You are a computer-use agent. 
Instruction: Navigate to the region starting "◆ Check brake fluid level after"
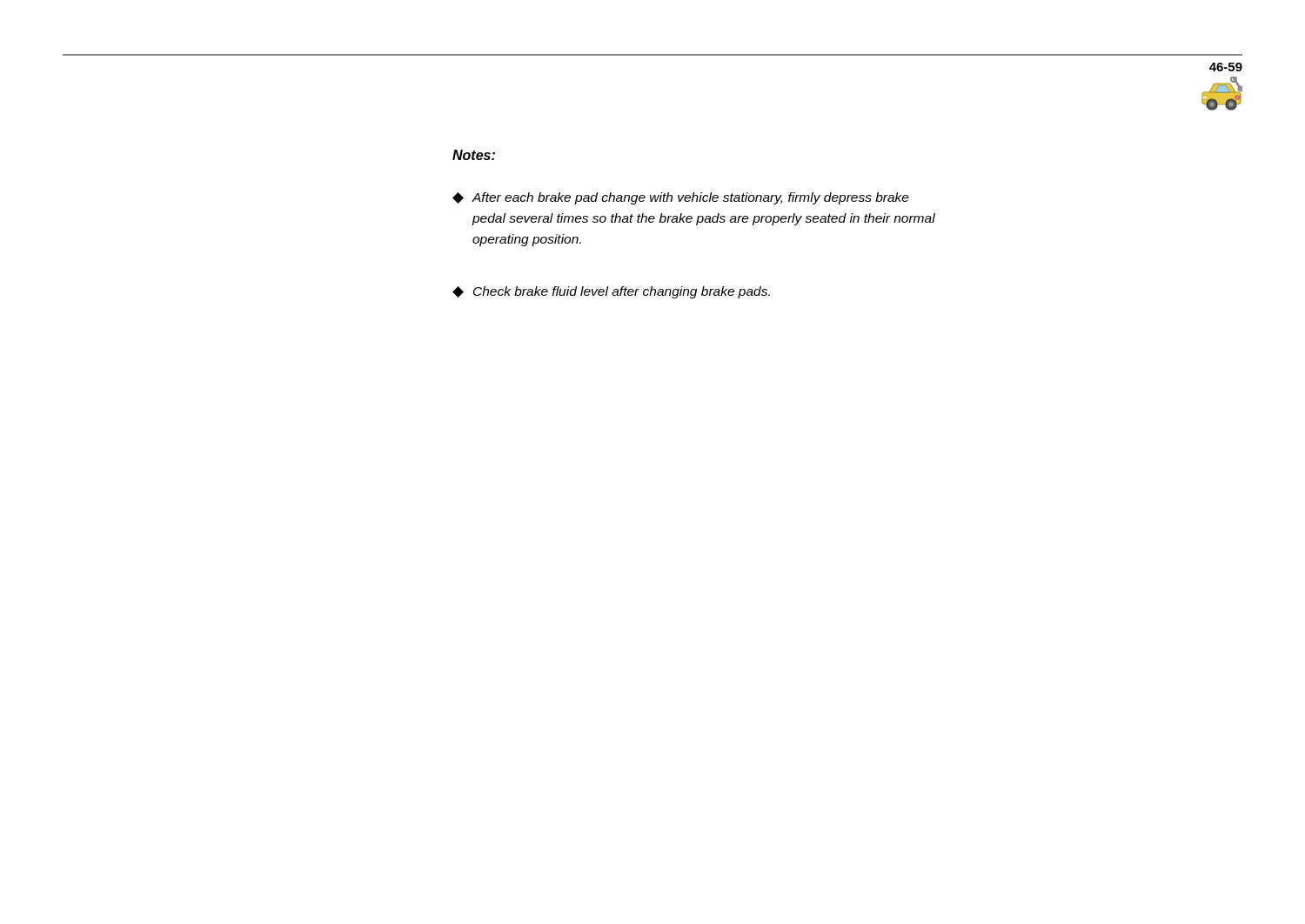pyautogui.click(x=612, y=292)
